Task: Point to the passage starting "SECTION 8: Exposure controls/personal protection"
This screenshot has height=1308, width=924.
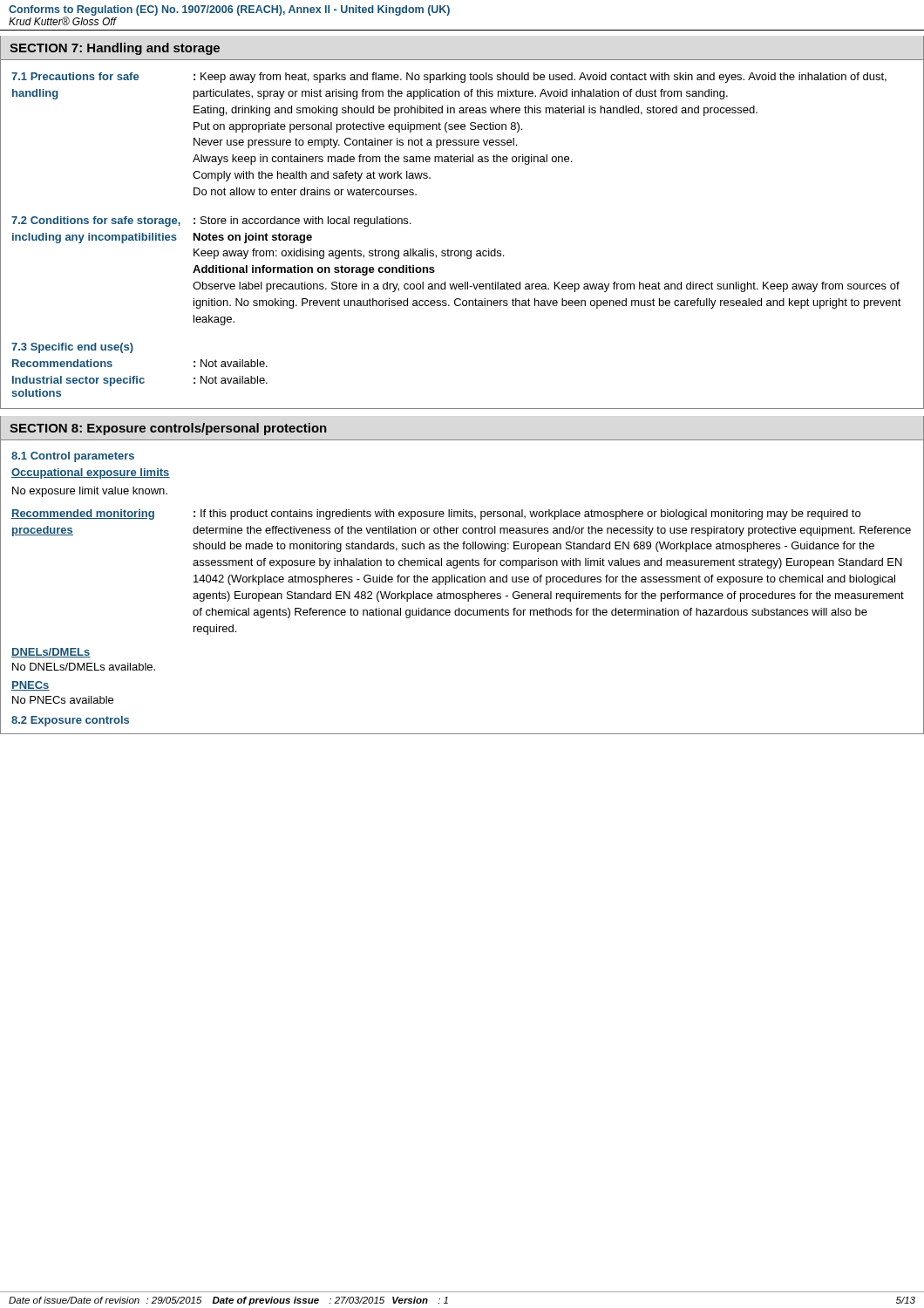Action: (168, 427)
